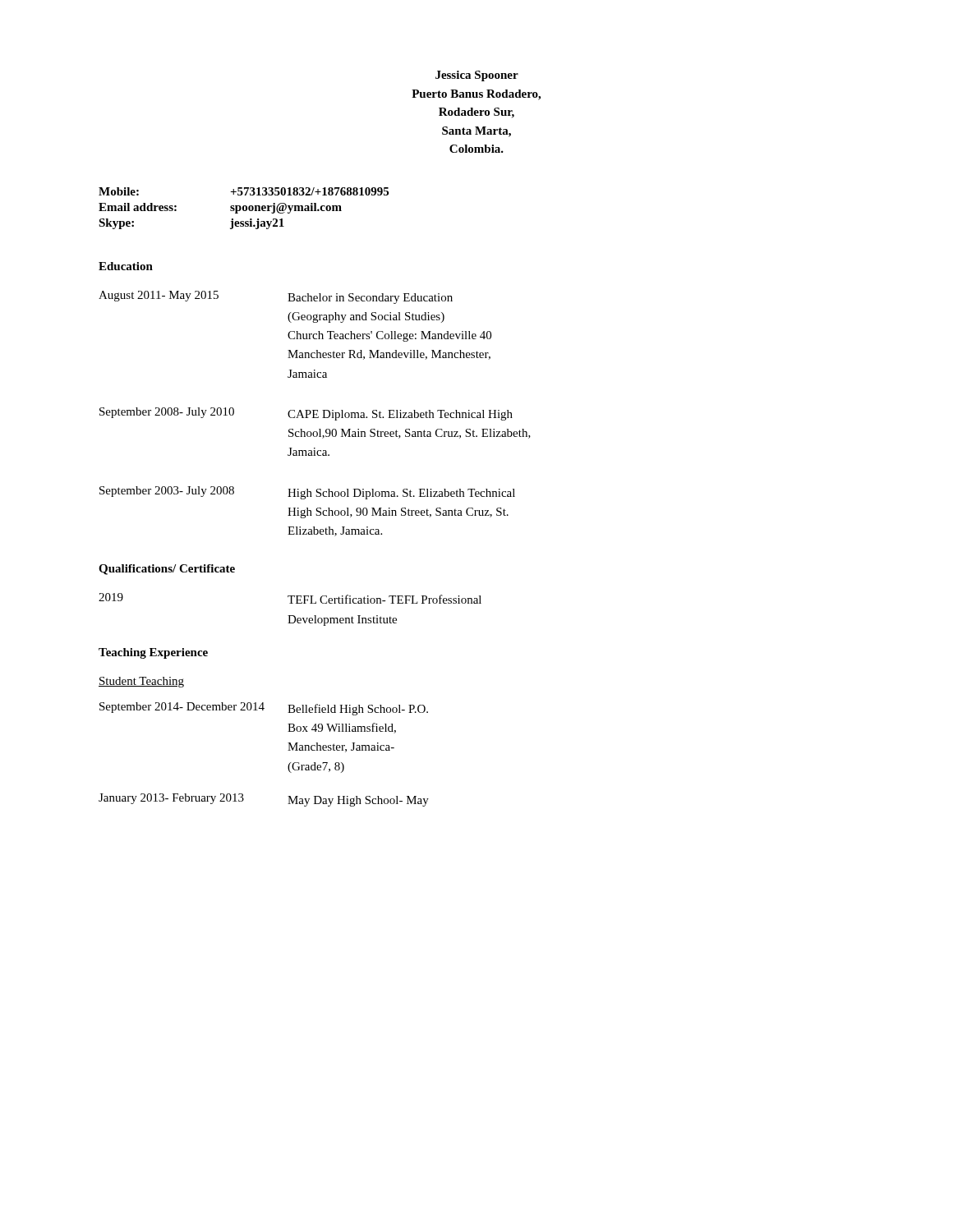Select the text block with the text "Mobile: +573133501832/+18768810995 Email address: spoonerj@ymail.com"
The width and height of the screenshot is (953, 1232).
click(244, 191)
